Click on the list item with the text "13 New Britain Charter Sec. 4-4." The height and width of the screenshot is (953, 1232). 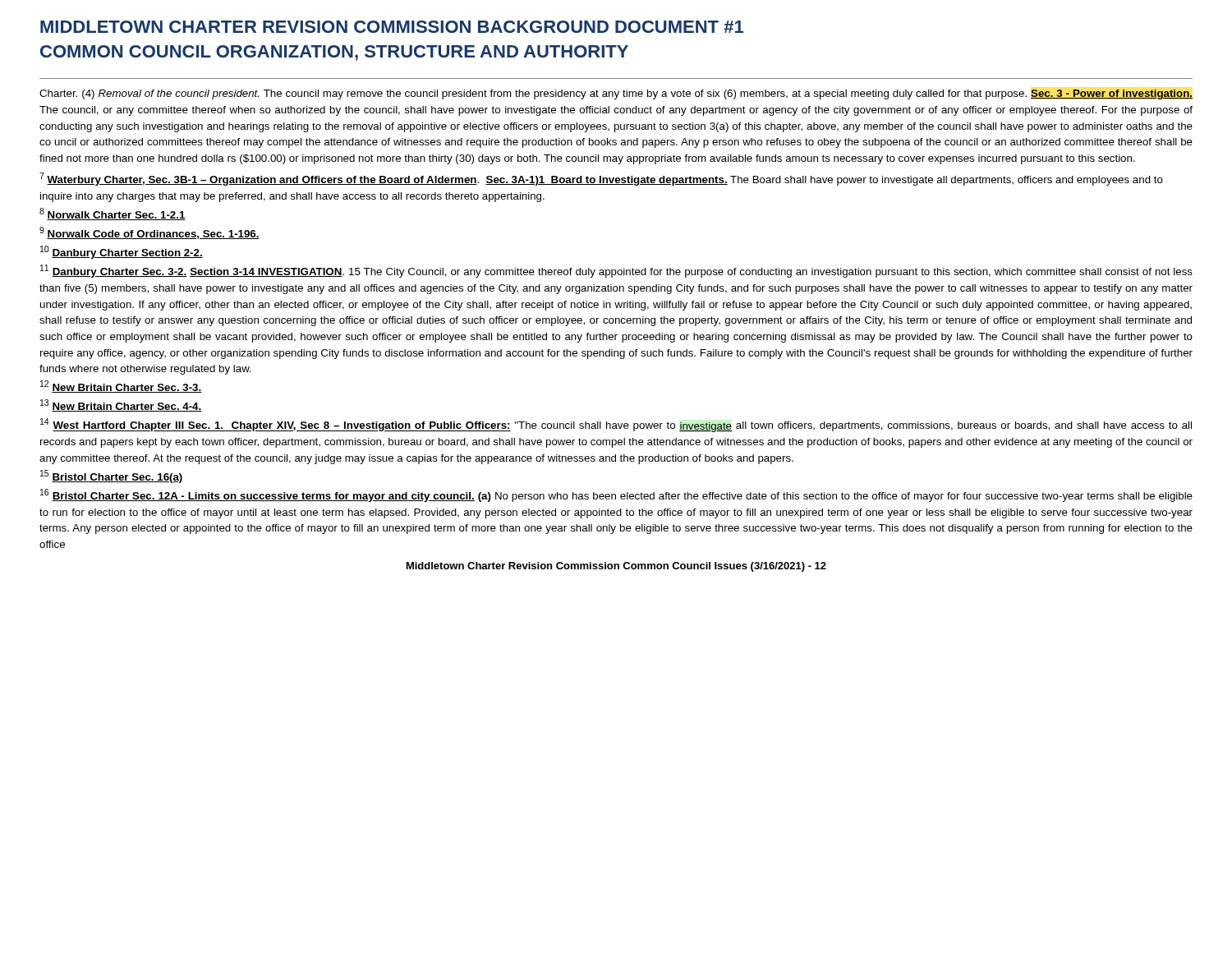[x=120, y=405]
